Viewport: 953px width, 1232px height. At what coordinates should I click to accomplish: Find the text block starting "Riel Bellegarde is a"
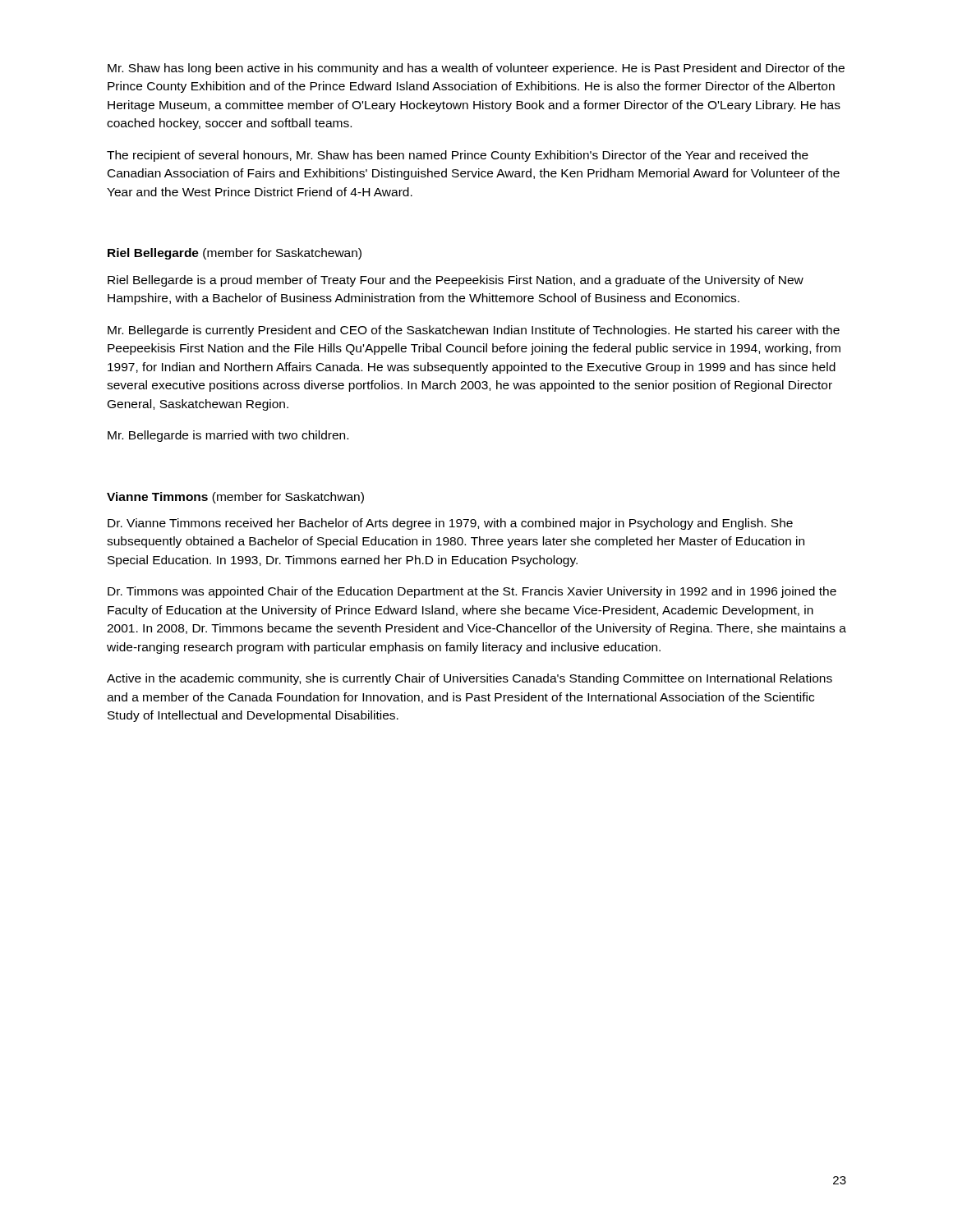[455, 289]
